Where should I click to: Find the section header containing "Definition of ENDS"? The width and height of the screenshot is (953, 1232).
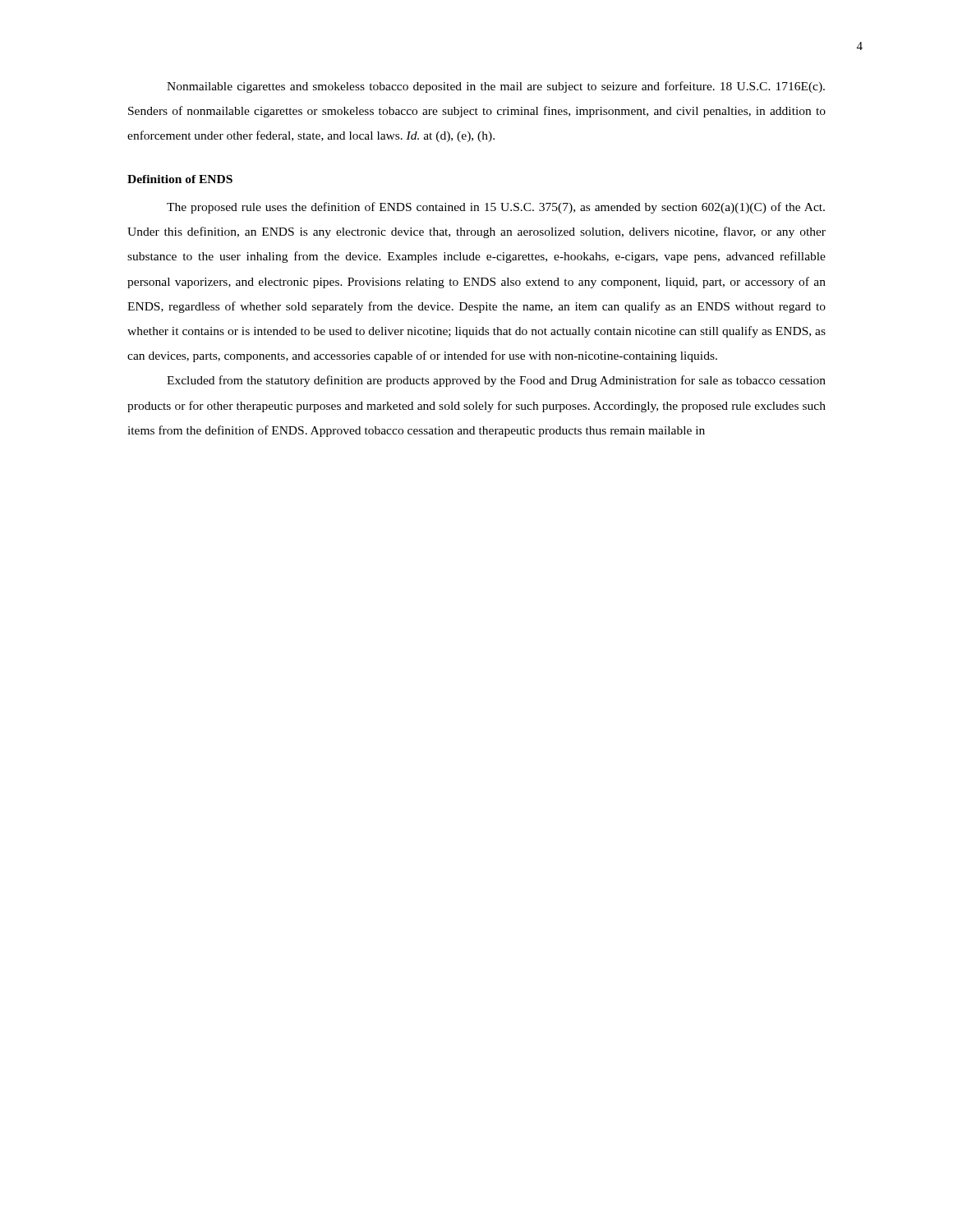[x=180, y=178]
